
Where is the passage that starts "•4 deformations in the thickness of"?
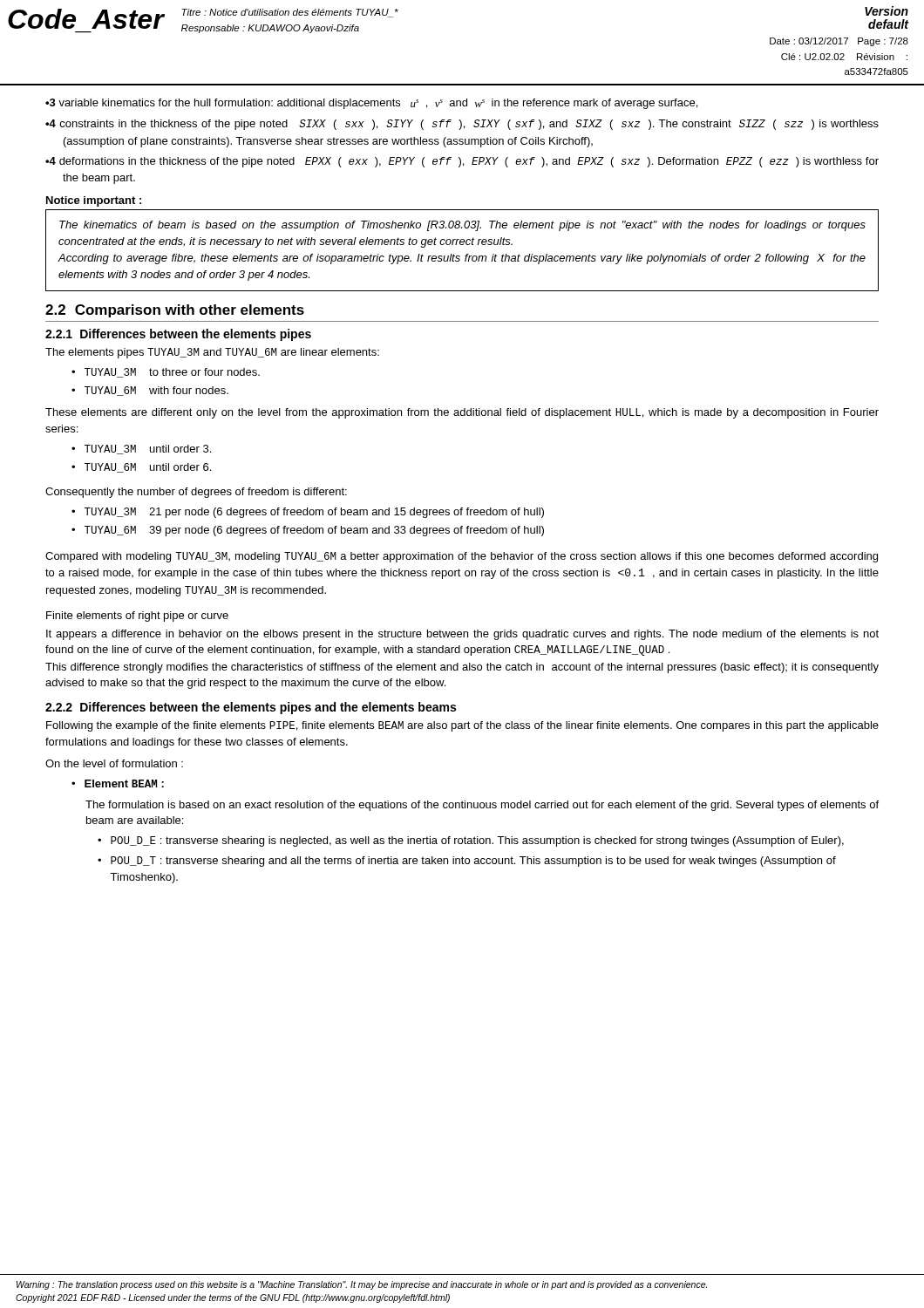pyautogui.click(x=462, y=170)
